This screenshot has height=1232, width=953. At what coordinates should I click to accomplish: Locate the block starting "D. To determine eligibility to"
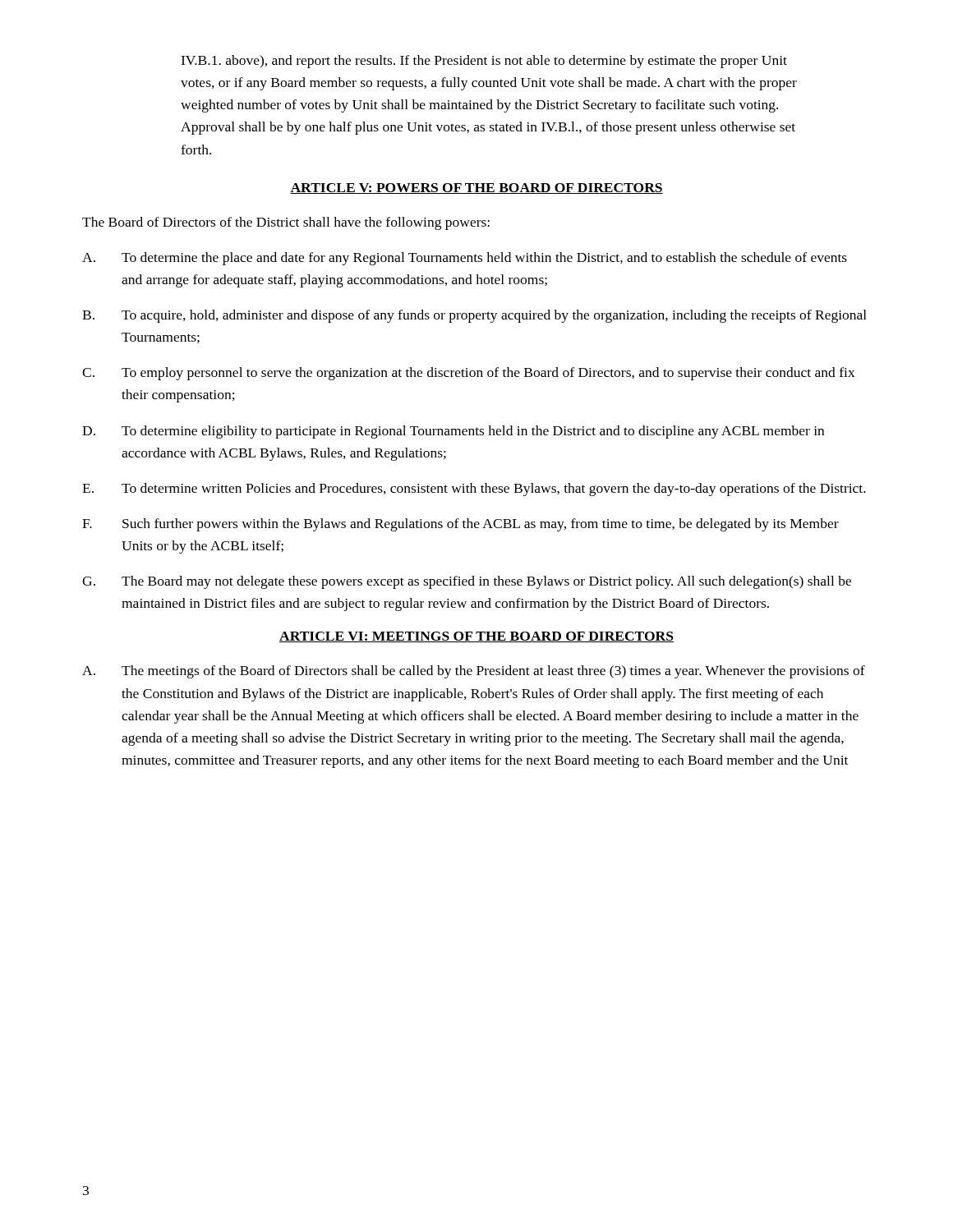tap(476, 442)
